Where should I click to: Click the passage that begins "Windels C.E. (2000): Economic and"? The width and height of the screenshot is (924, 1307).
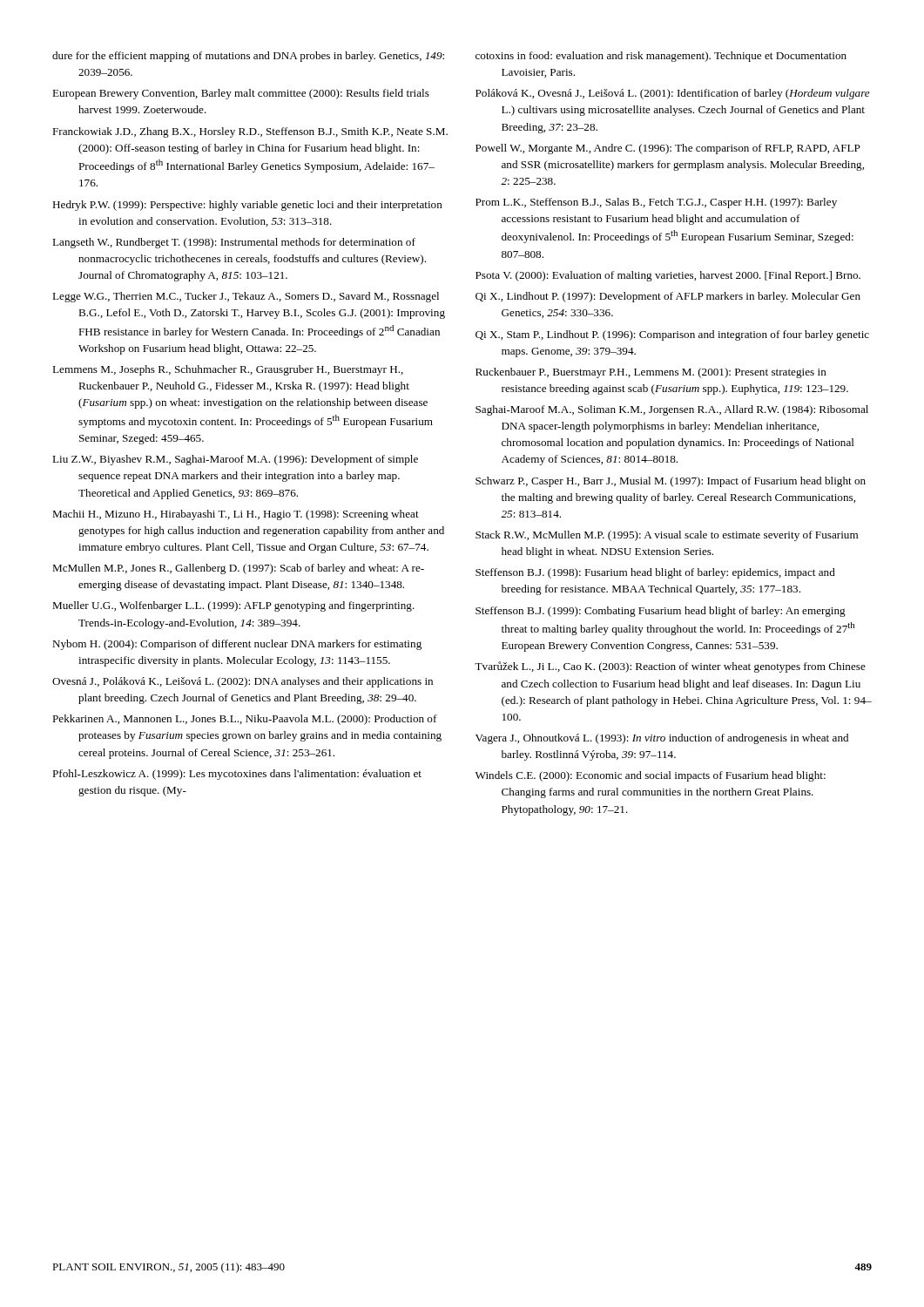click(651, 792)
